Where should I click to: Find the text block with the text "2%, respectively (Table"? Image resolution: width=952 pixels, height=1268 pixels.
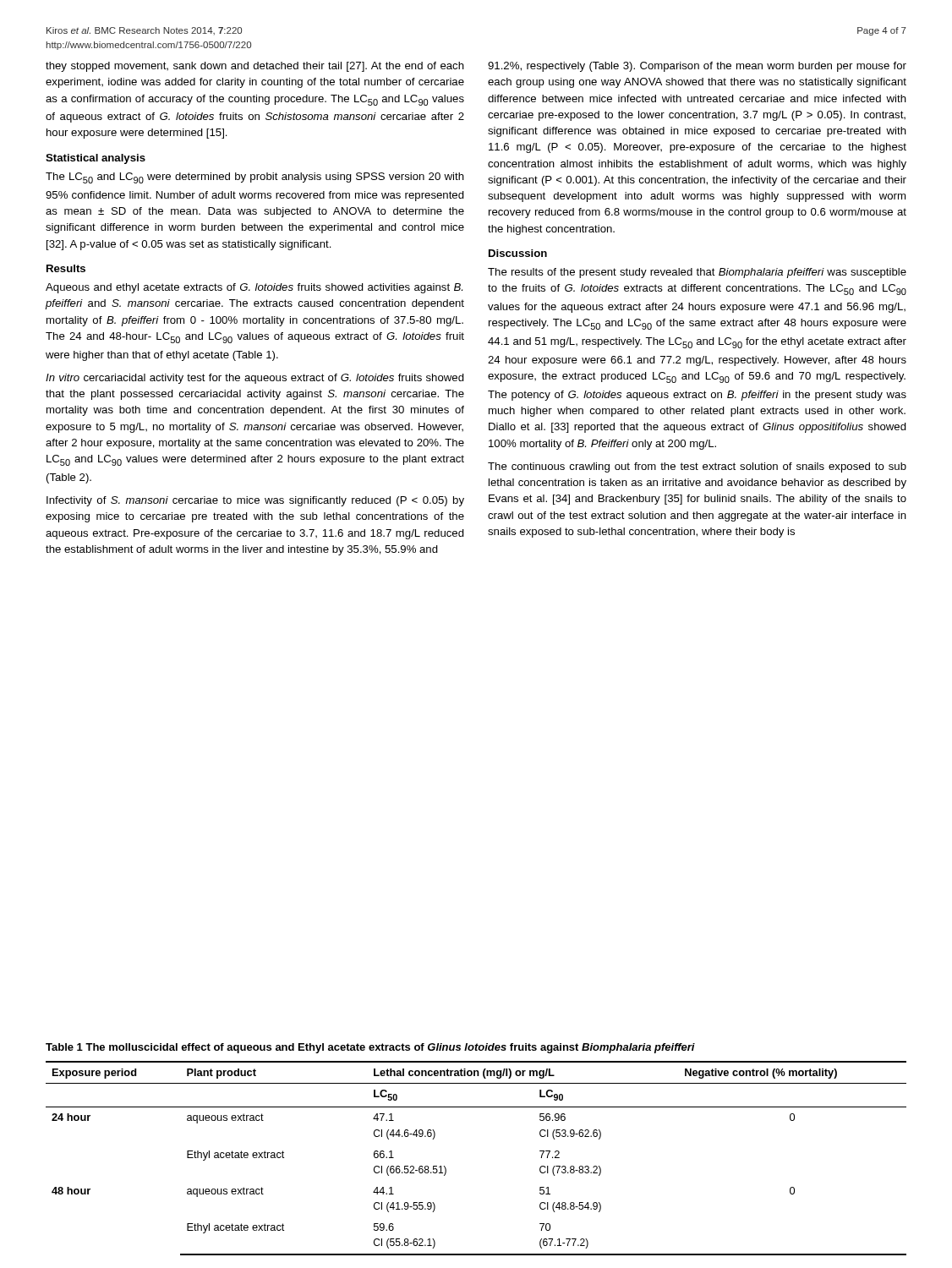tap(697, 147)
